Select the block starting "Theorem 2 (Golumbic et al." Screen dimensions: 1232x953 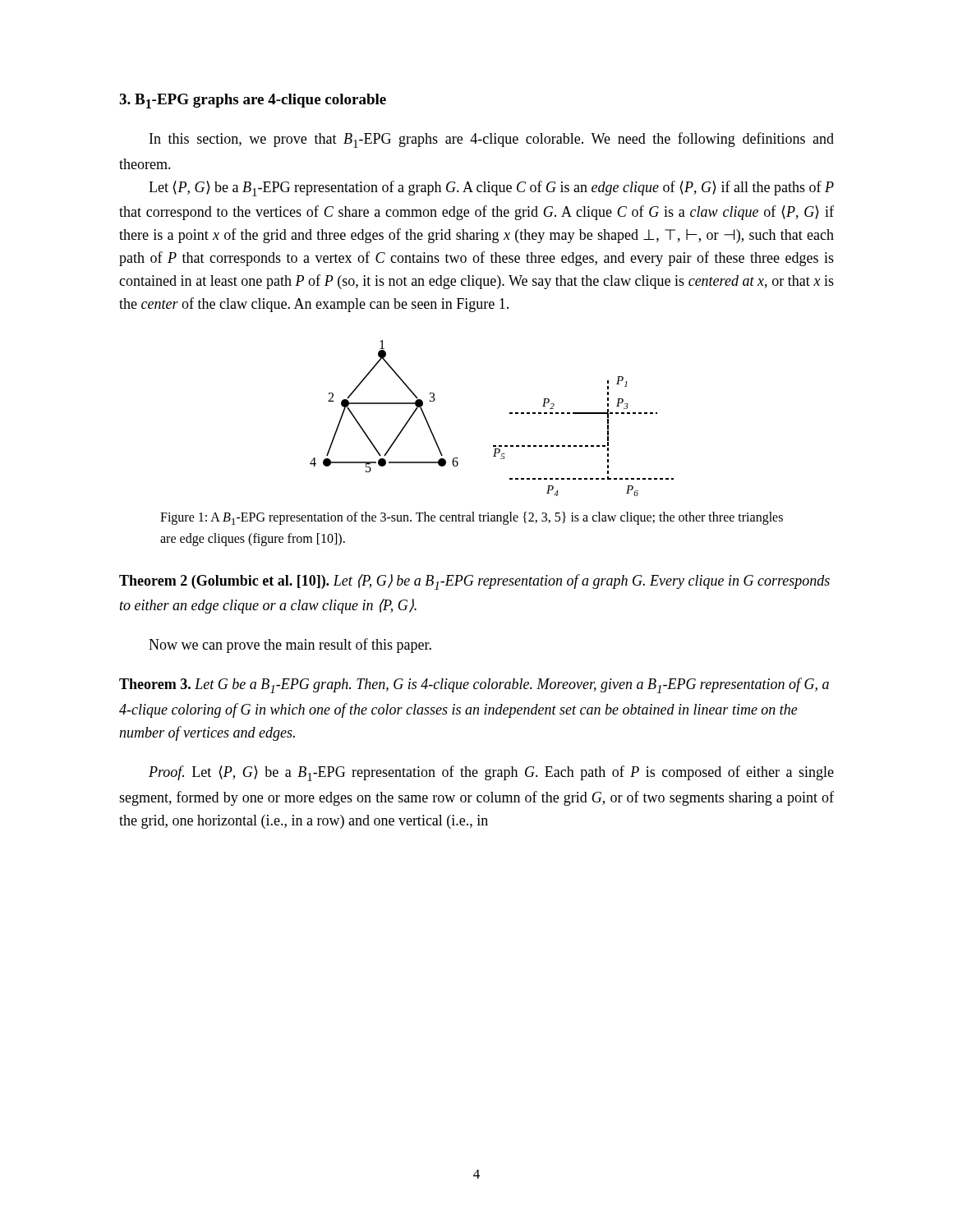coord(475,593)
